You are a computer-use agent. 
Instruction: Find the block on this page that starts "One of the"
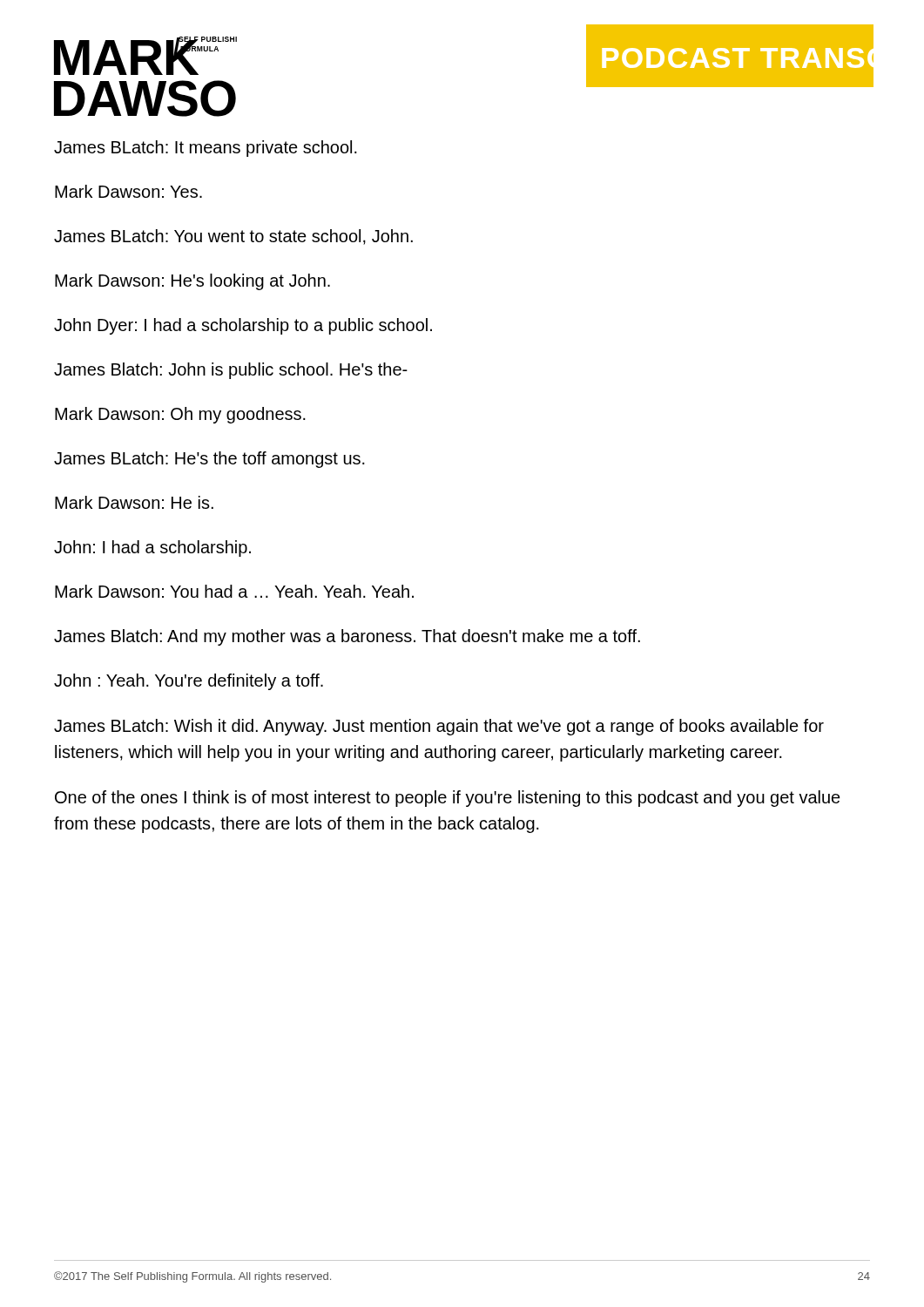[447, 810]
